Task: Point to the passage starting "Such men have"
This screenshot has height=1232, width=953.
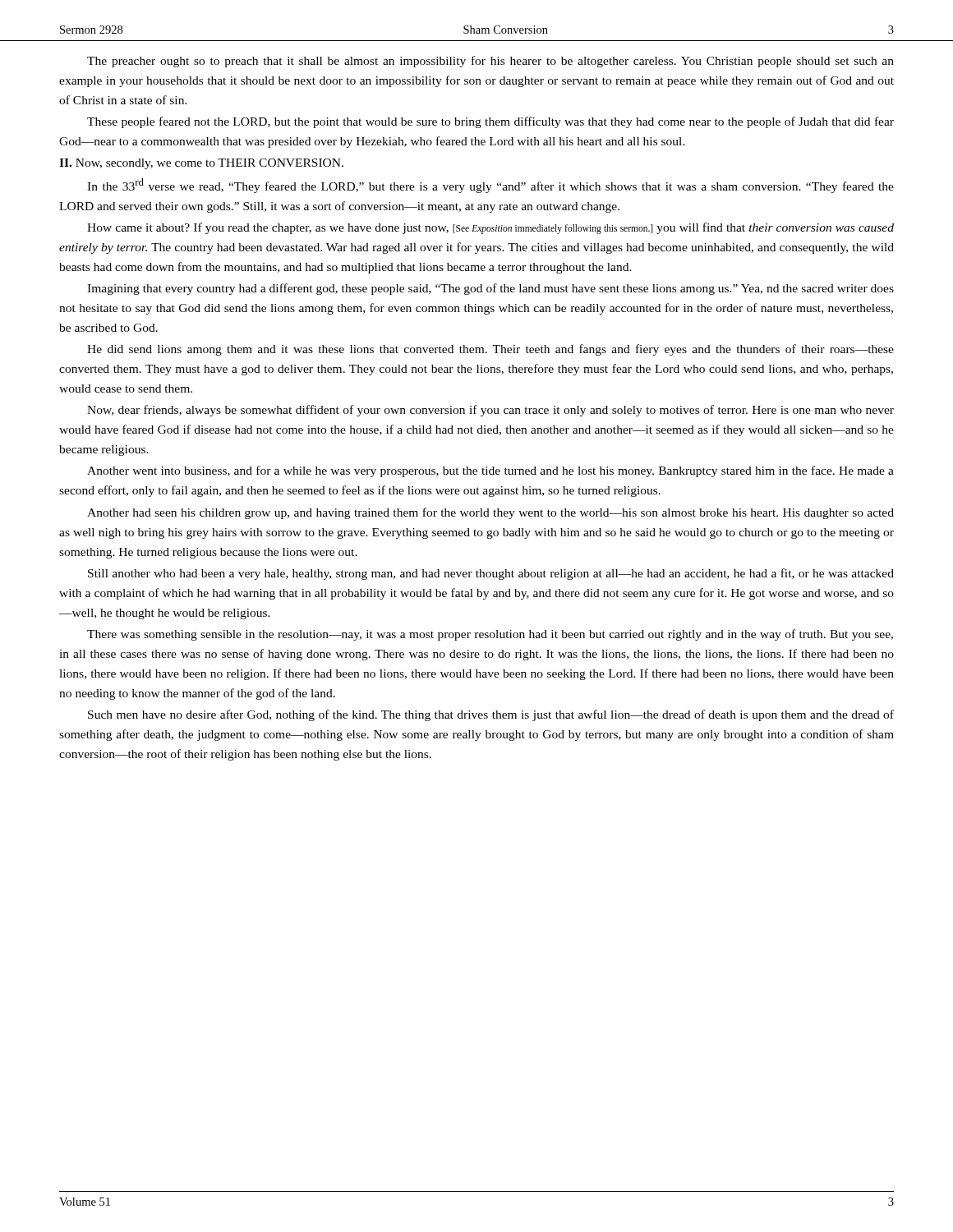Action: click(x=476, y=734)
